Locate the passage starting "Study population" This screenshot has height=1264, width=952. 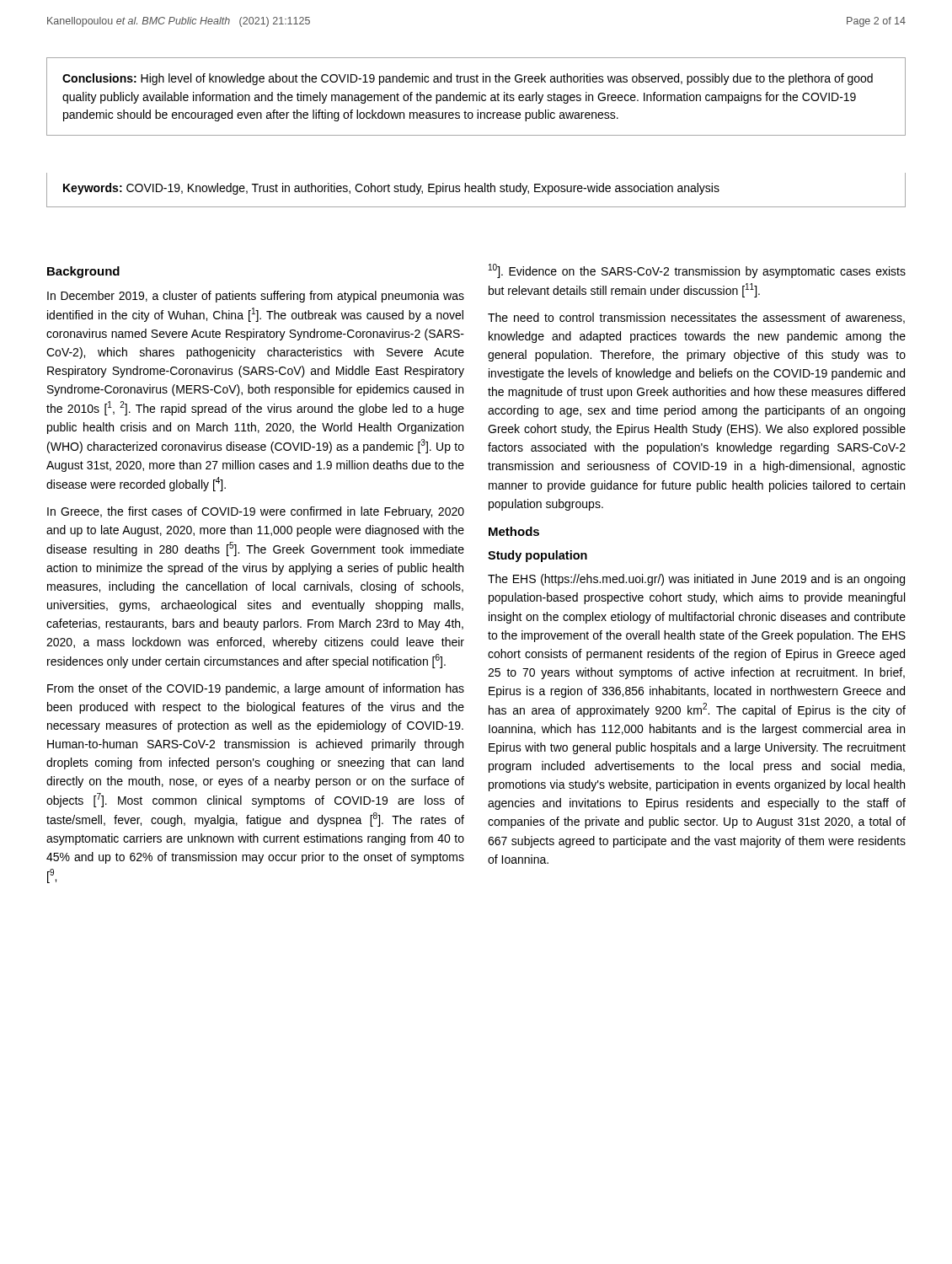click(538, 556)
